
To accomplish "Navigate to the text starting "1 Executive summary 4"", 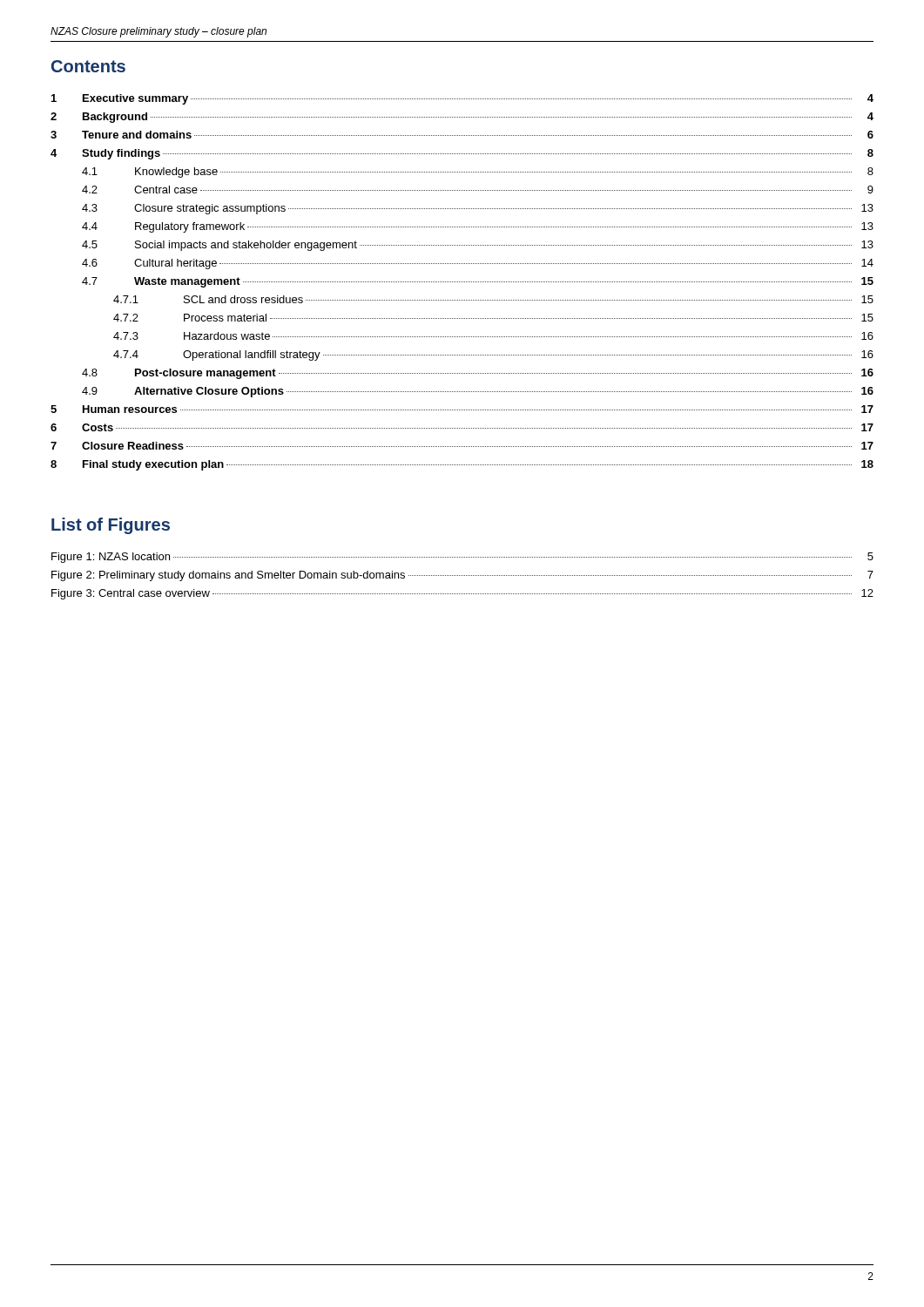I will (462, 98).
